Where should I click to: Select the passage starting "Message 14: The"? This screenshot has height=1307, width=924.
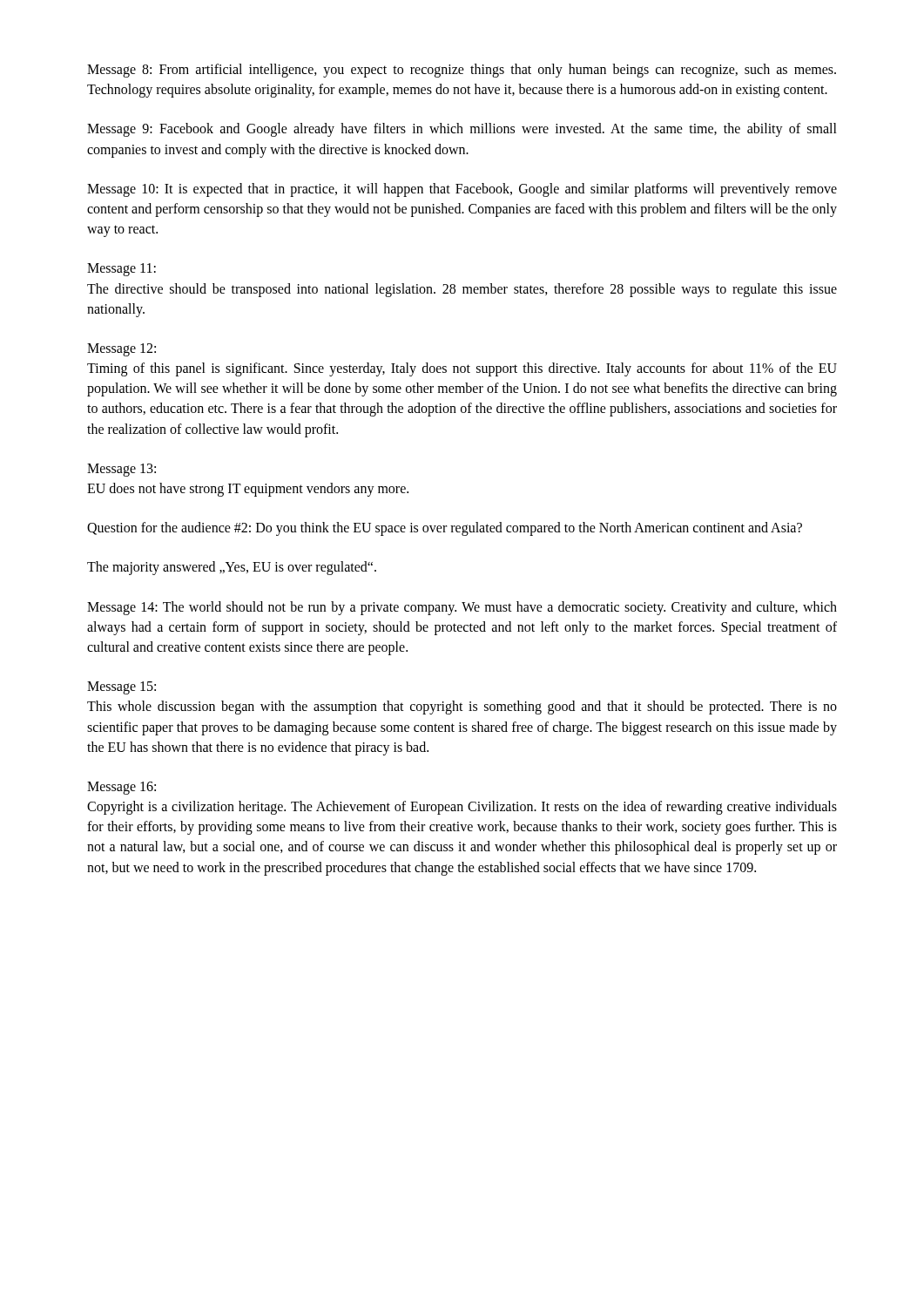[462, 627]
